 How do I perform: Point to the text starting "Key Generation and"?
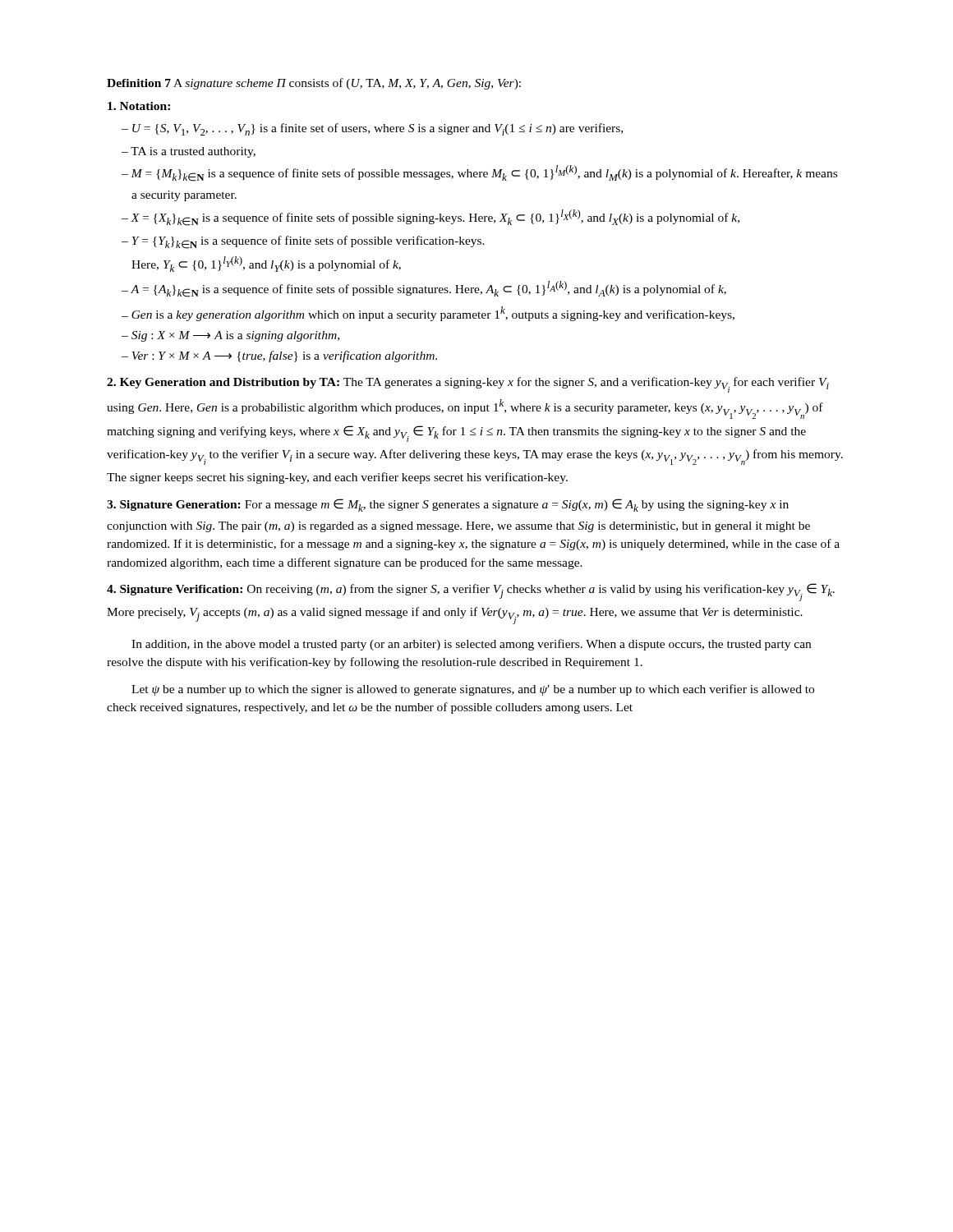(475, 429)
